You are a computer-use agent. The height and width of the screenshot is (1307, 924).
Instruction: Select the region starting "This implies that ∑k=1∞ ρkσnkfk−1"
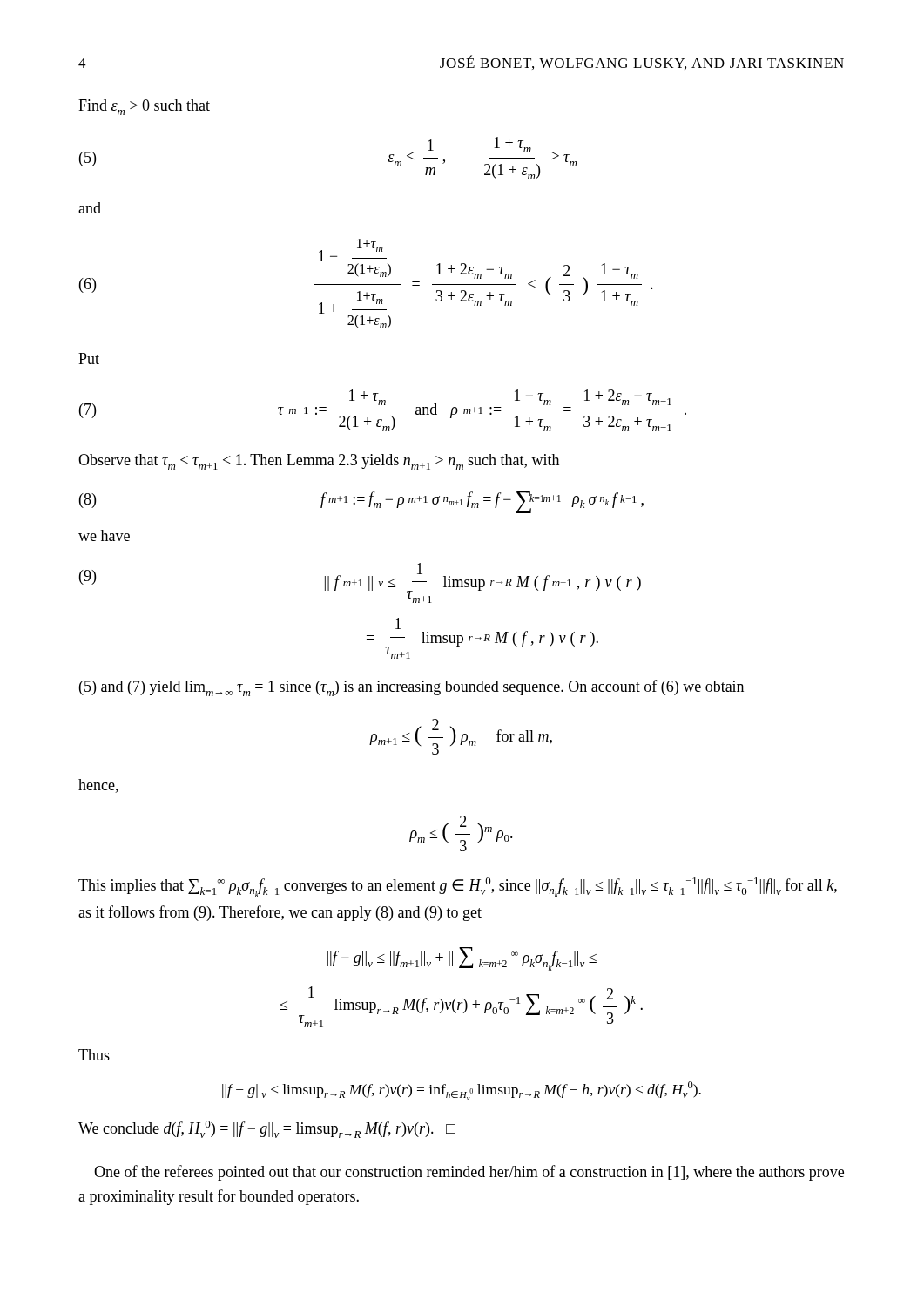[x=458, y=897]
